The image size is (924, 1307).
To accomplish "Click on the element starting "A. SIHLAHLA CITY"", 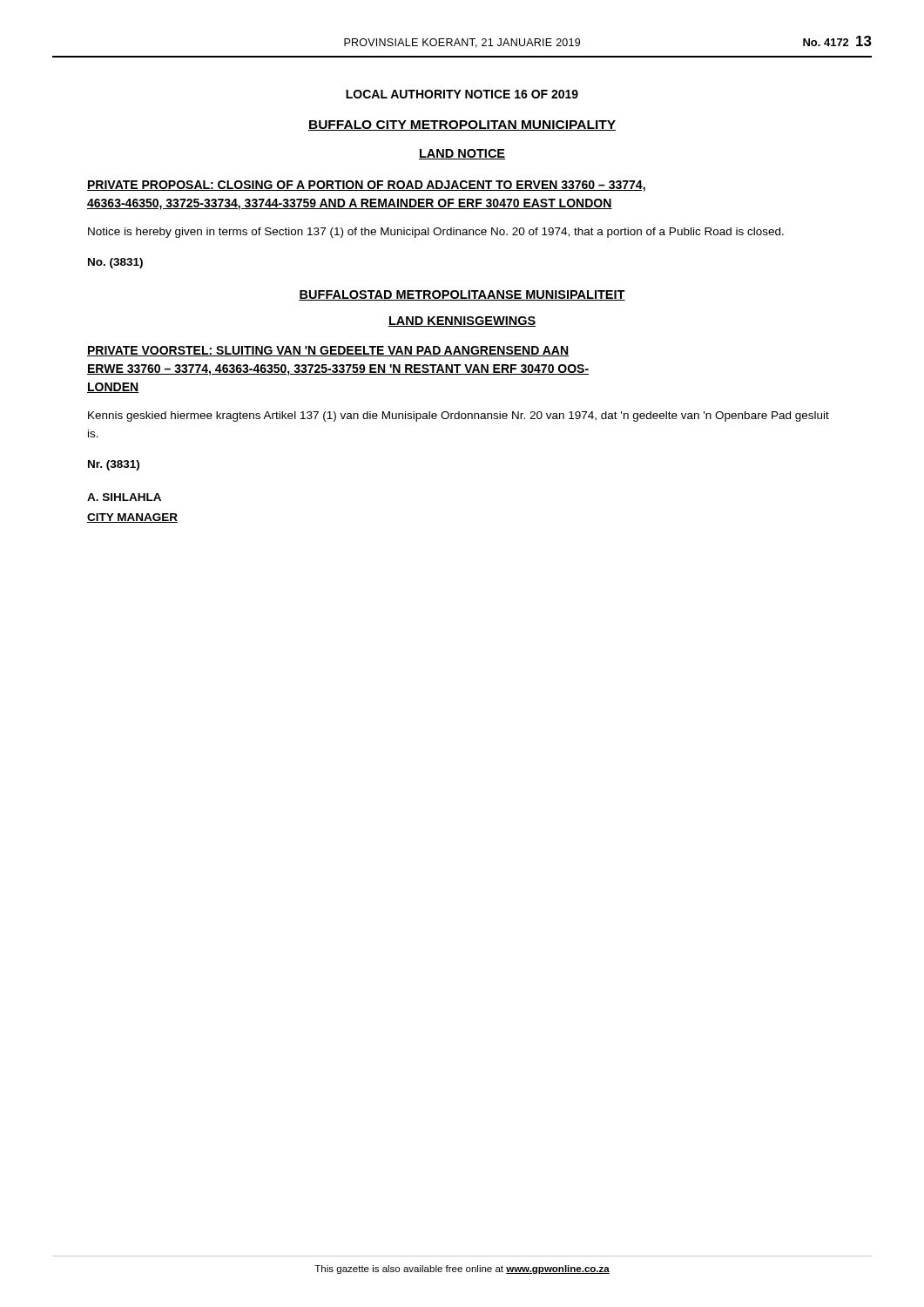I will [x=132, y=507].
